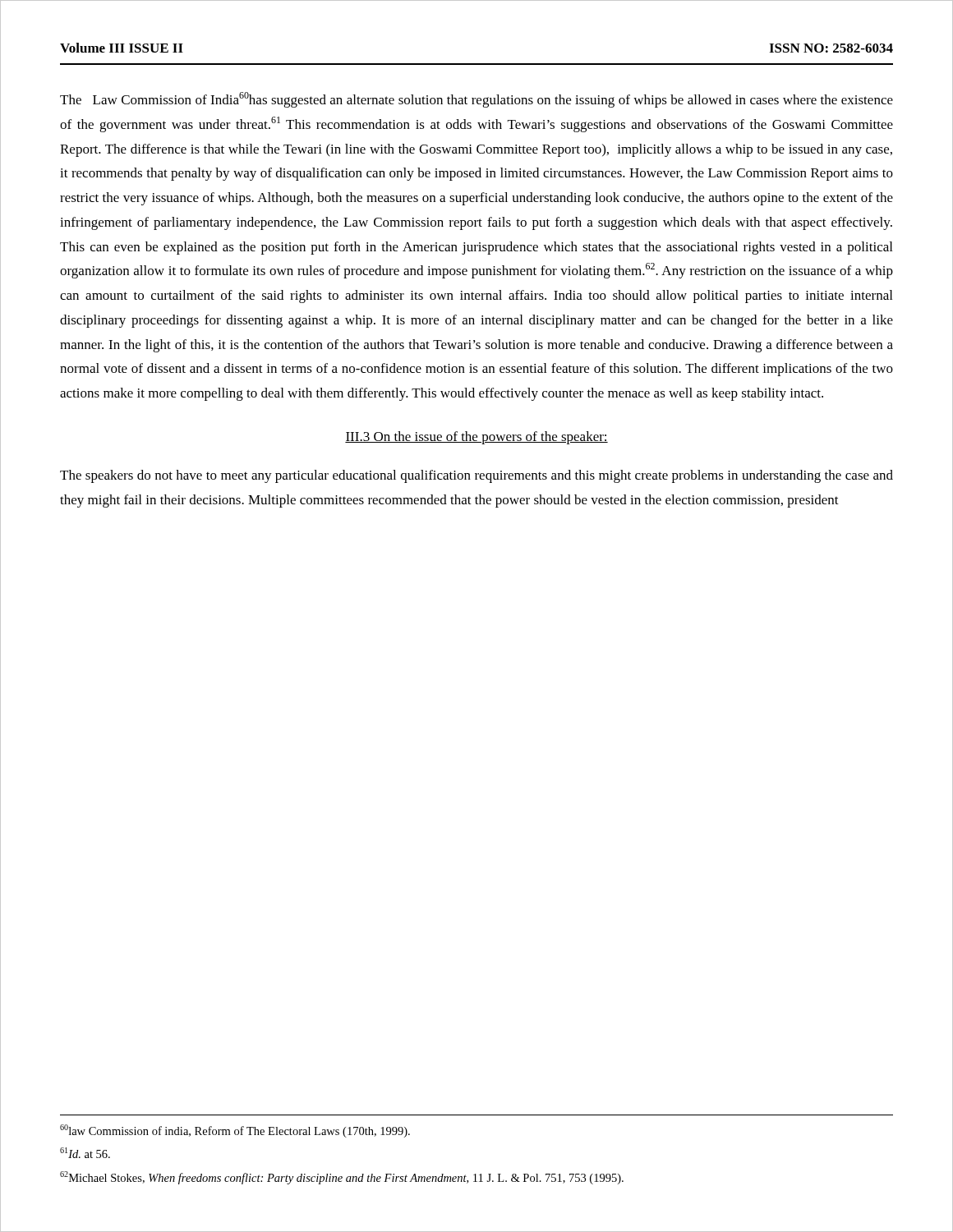Click on the text block containing "The speakers do not have to meet any"
The image size is (953, 1232).
click(476, 487)
